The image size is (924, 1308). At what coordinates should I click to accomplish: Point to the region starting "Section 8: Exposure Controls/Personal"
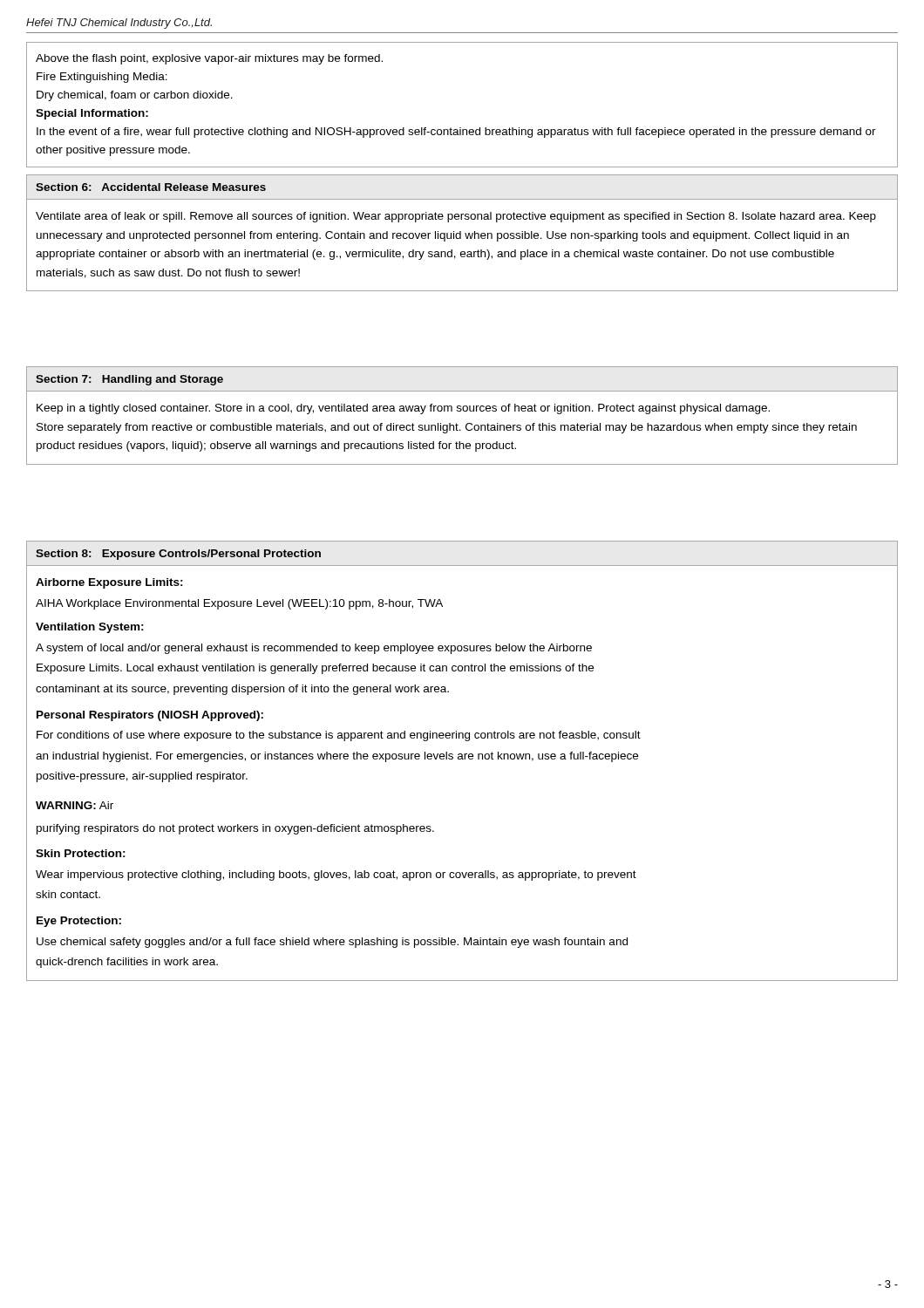[179, 553]
